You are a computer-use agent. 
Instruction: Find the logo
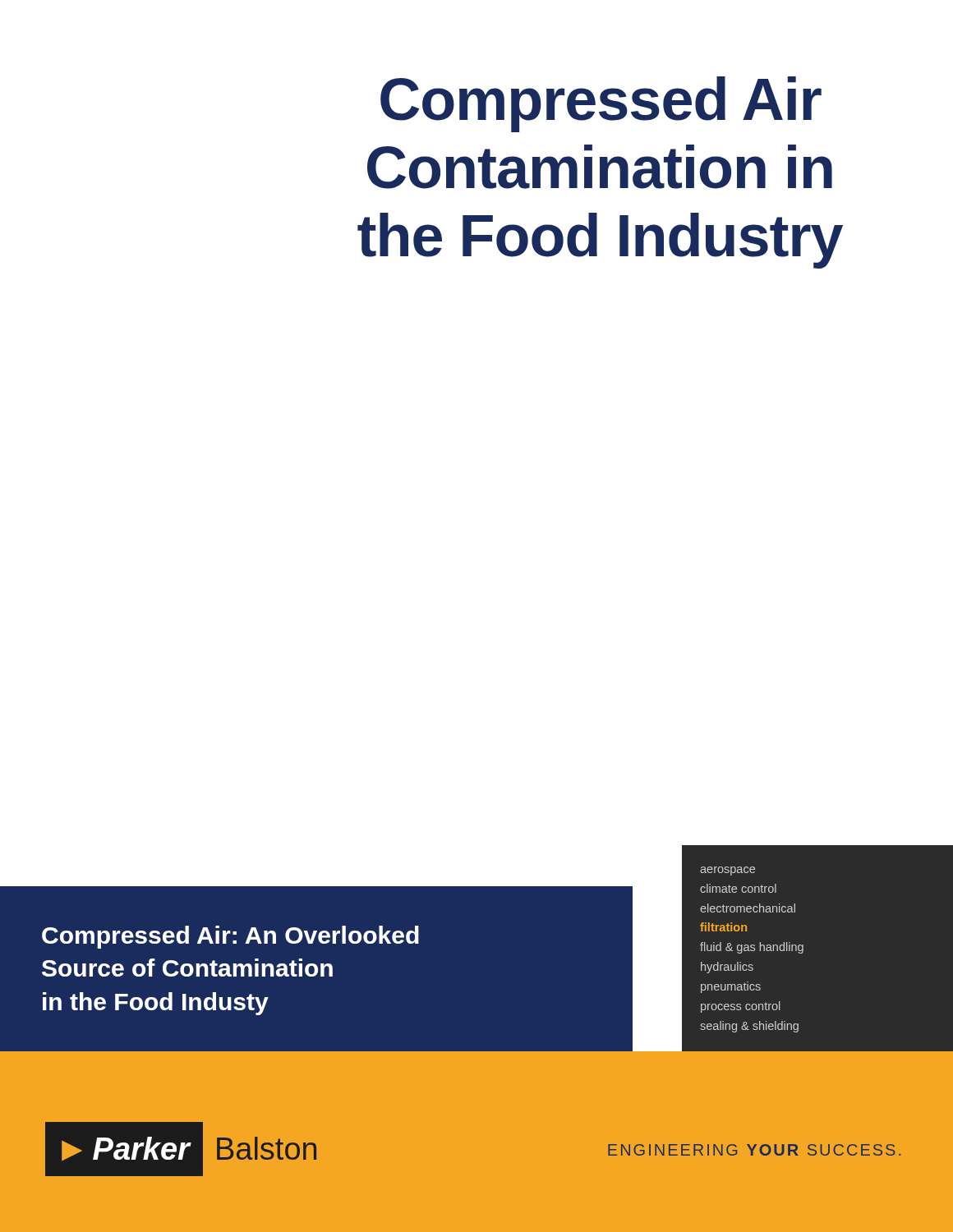182,1149
